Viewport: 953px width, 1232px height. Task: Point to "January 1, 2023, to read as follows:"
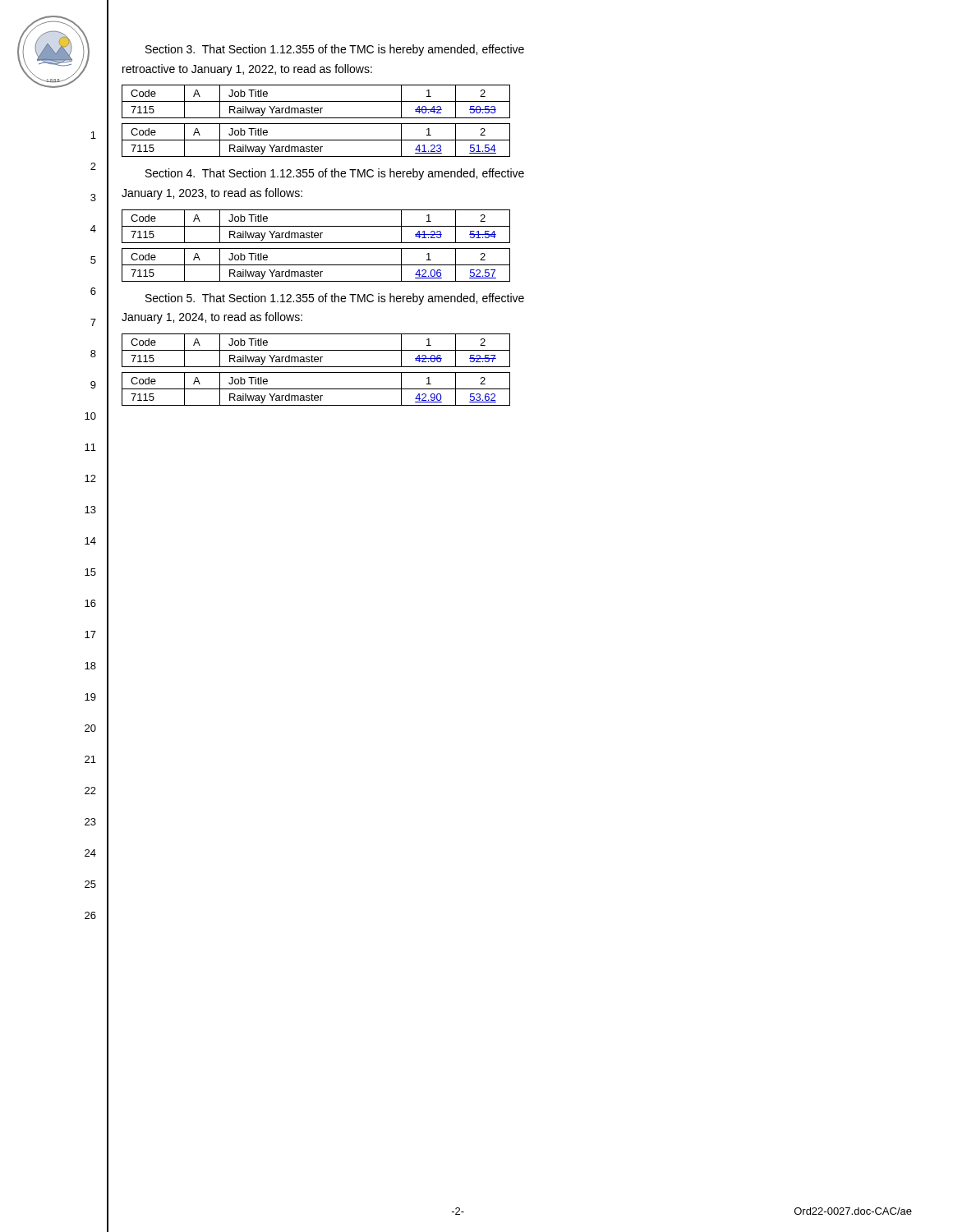click(212, 193)
